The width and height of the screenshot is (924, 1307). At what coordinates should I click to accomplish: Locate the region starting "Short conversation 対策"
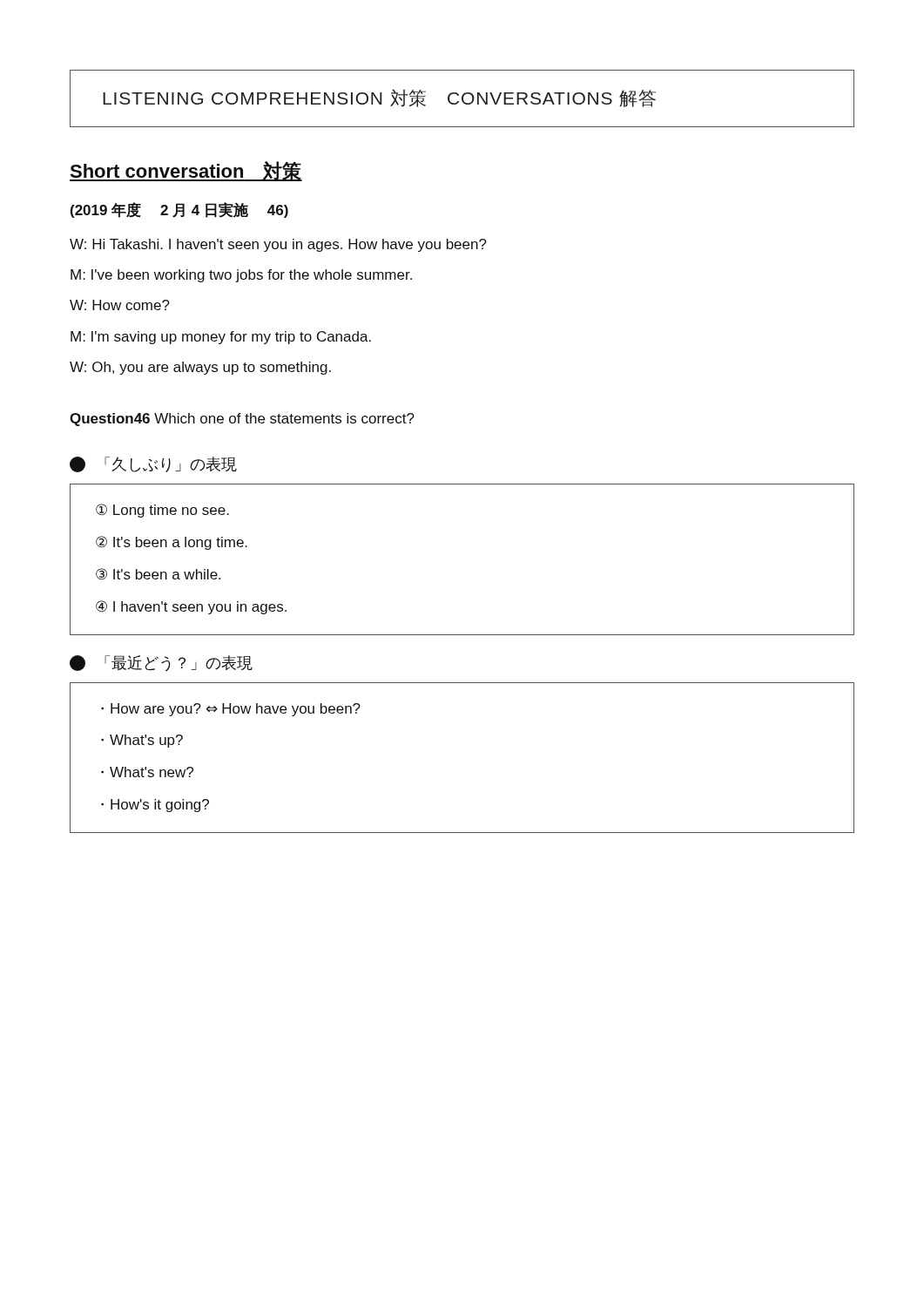tap(186, 171)
